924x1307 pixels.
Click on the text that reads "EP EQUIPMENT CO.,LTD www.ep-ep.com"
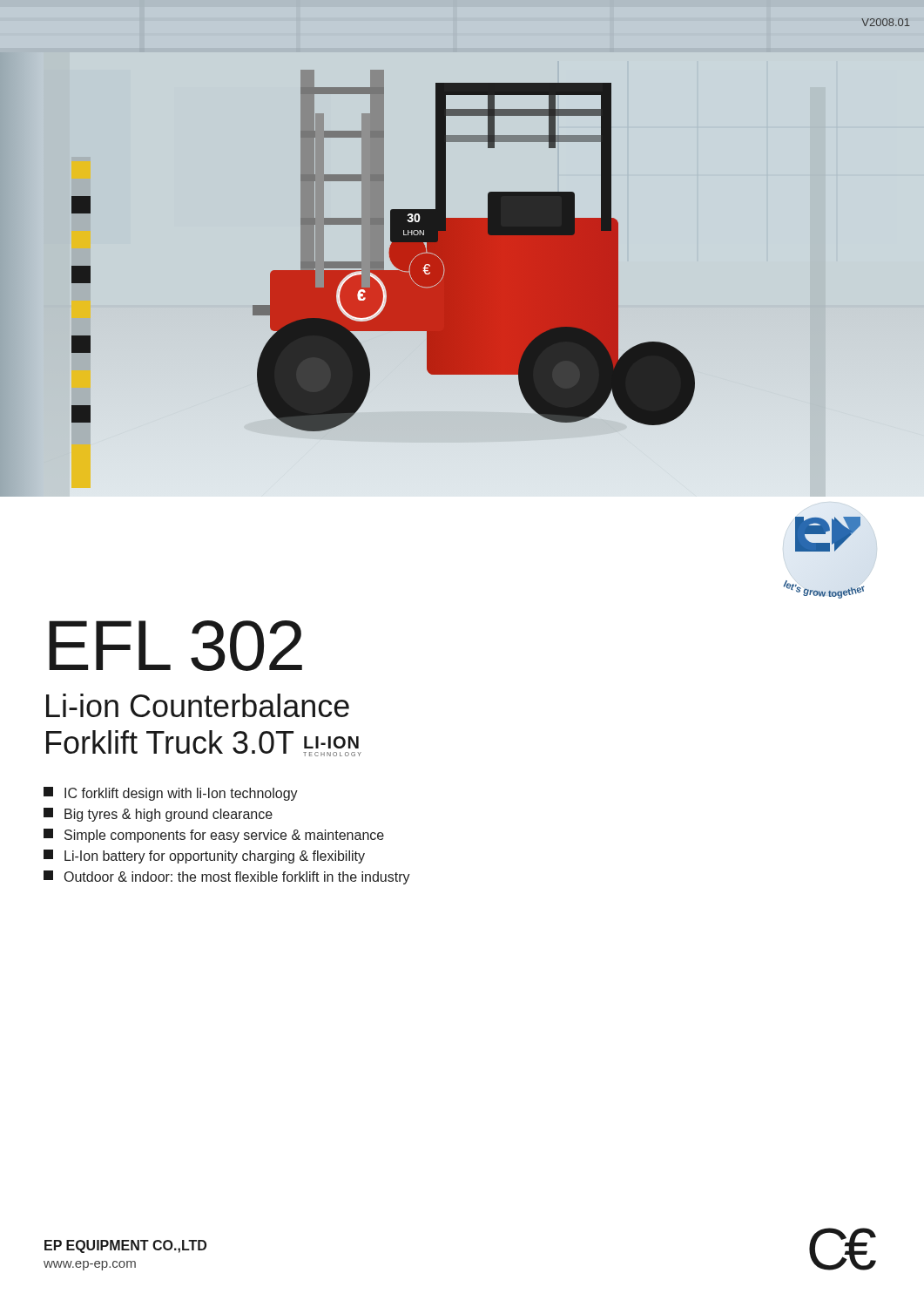(125, 1254)
